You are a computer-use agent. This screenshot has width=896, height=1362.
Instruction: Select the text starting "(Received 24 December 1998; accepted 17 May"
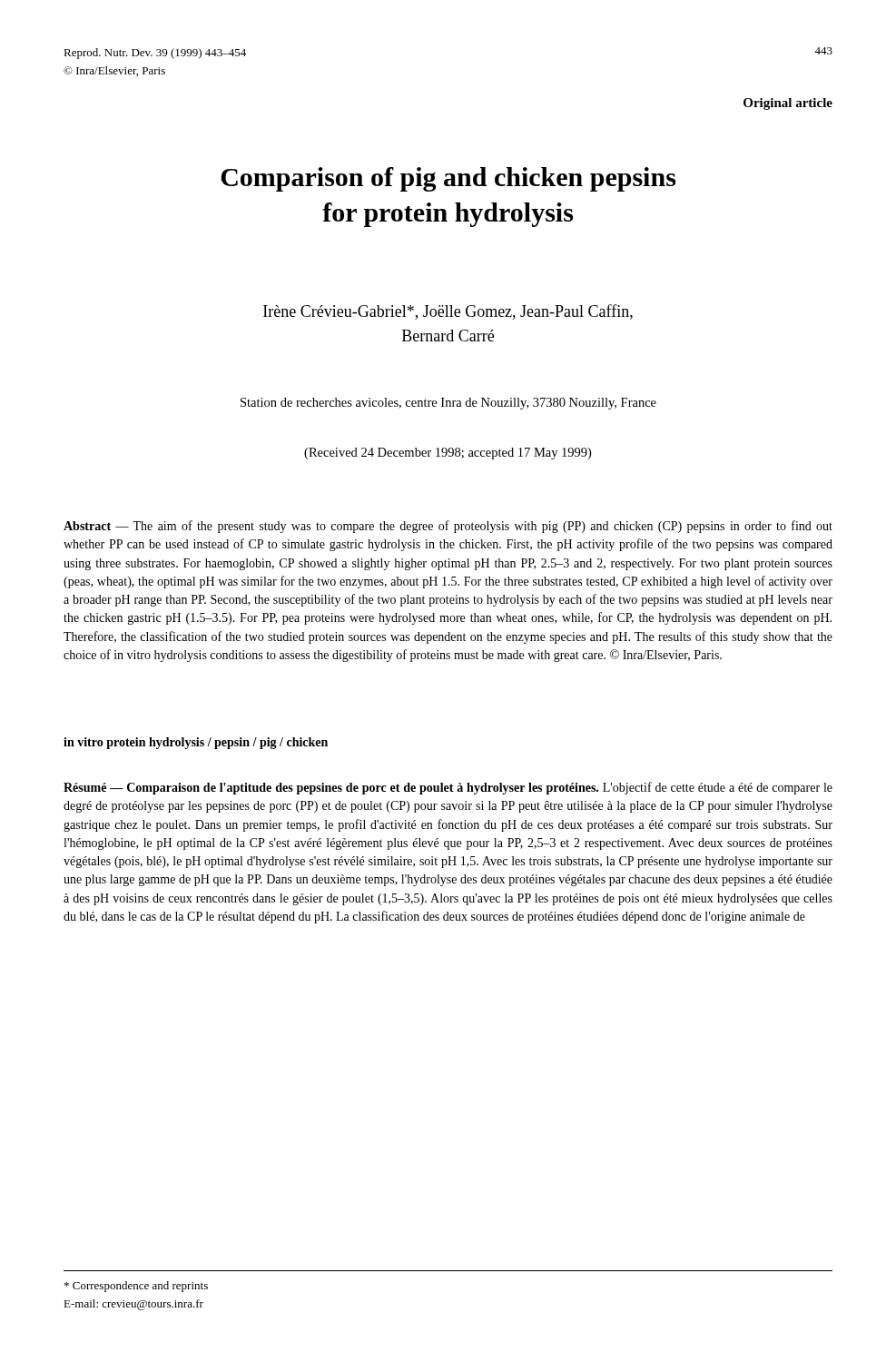pyautogui.click(x=448, y=453)
